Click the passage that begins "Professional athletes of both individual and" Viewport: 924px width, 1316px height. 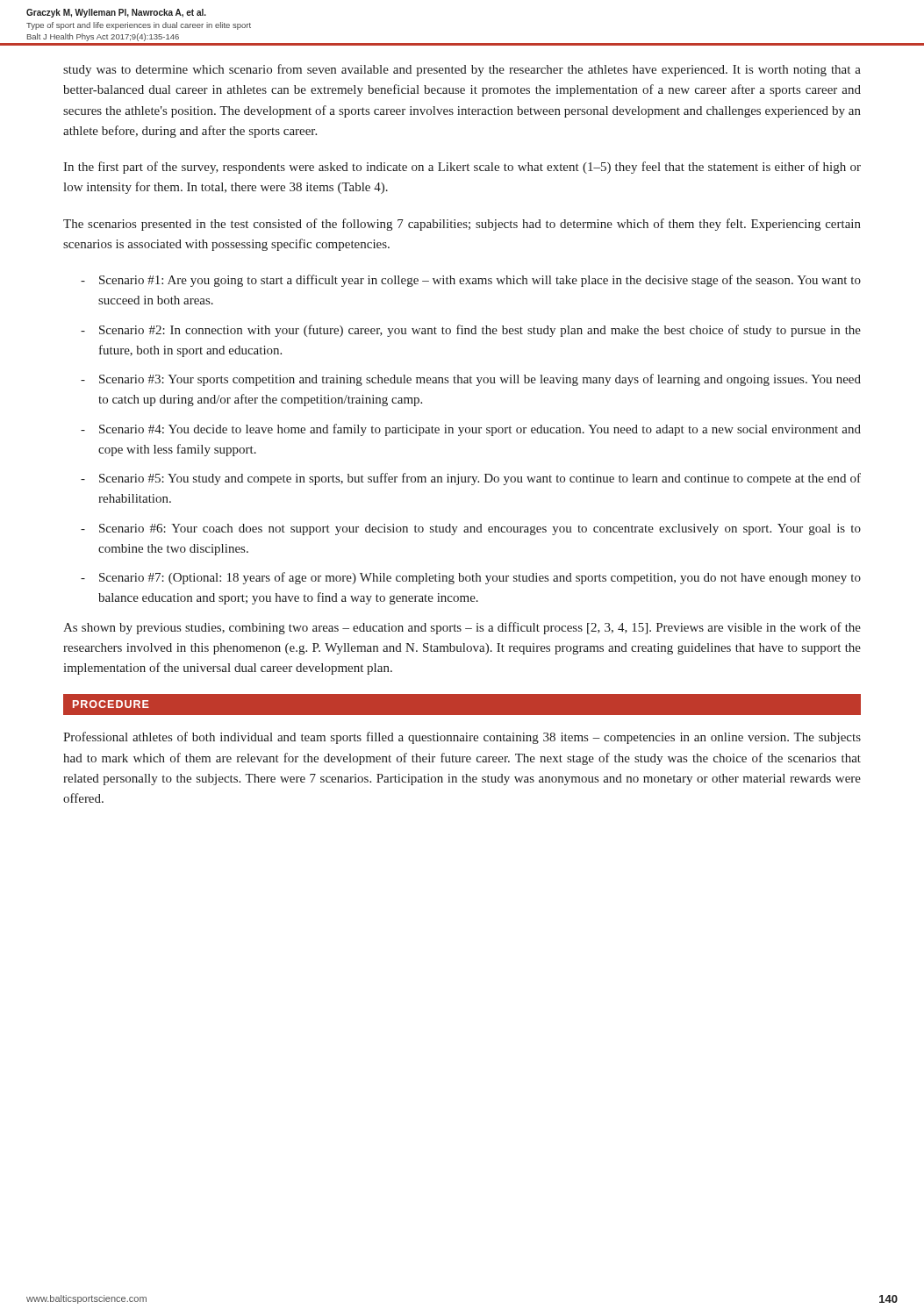tap(462, 768)
